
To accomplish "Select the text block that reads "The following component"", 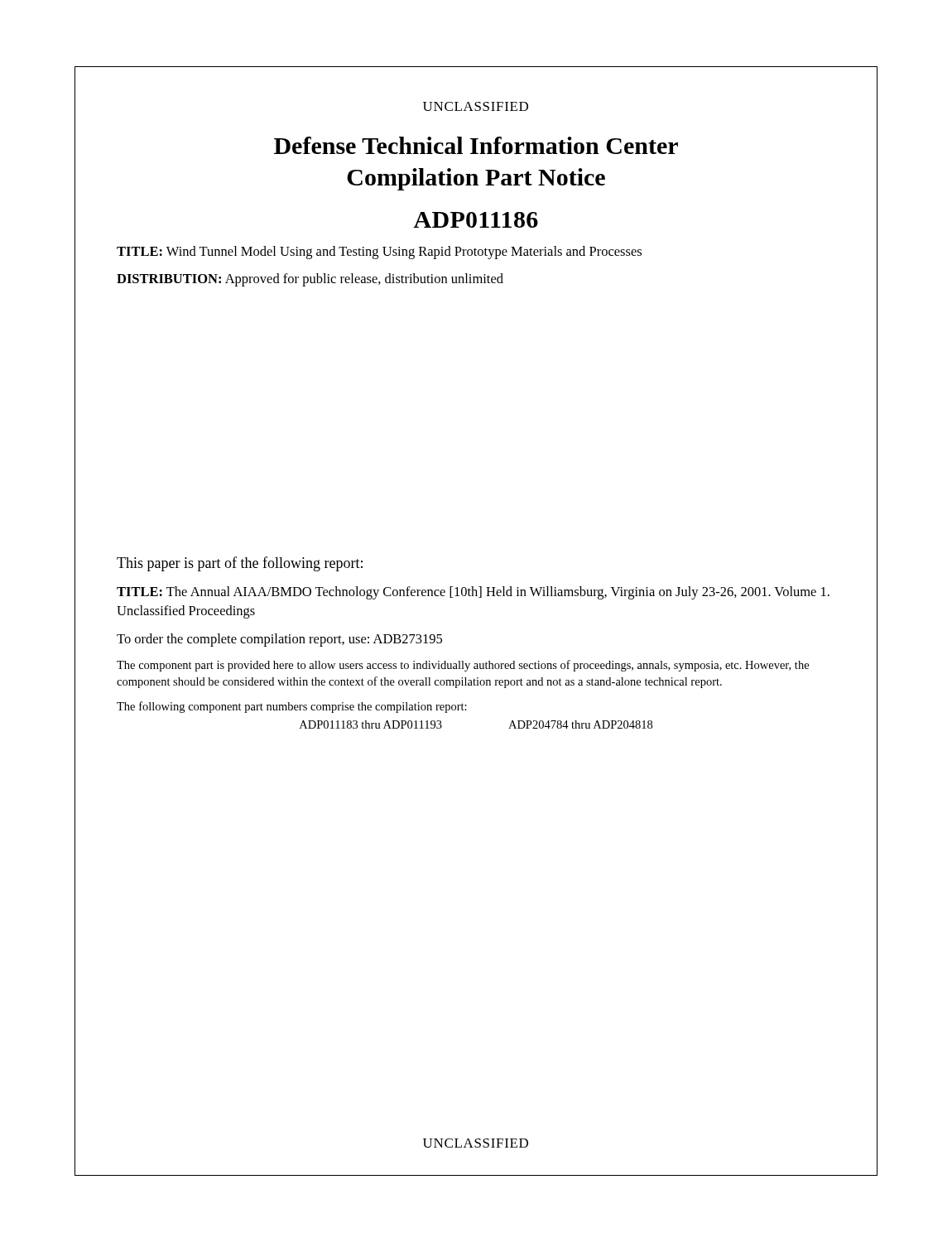I will tap(292, 707).
